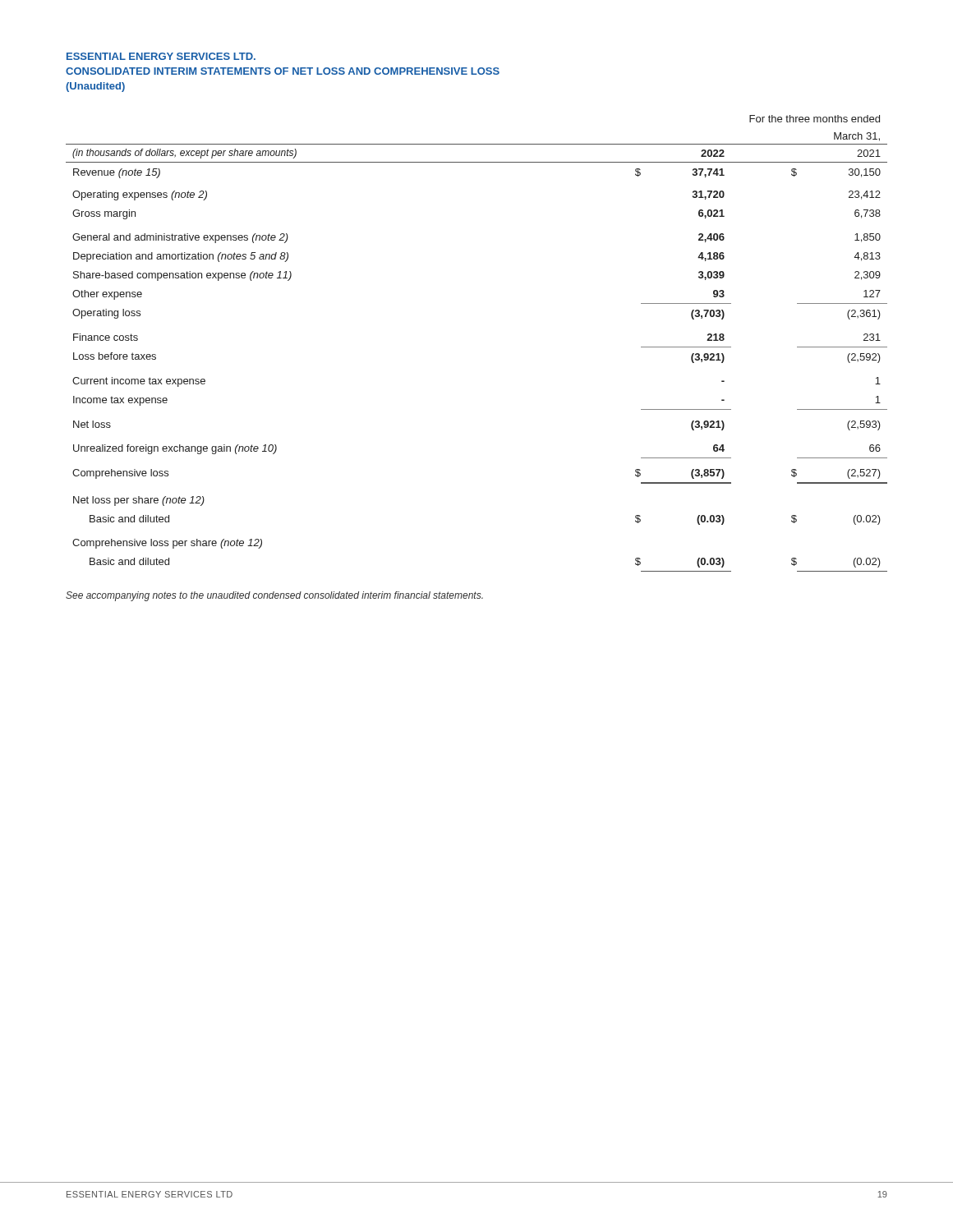Click on the table containing "Finance costs"
Viewport: 953px width, 1232px height.
[x=476, y=340]
